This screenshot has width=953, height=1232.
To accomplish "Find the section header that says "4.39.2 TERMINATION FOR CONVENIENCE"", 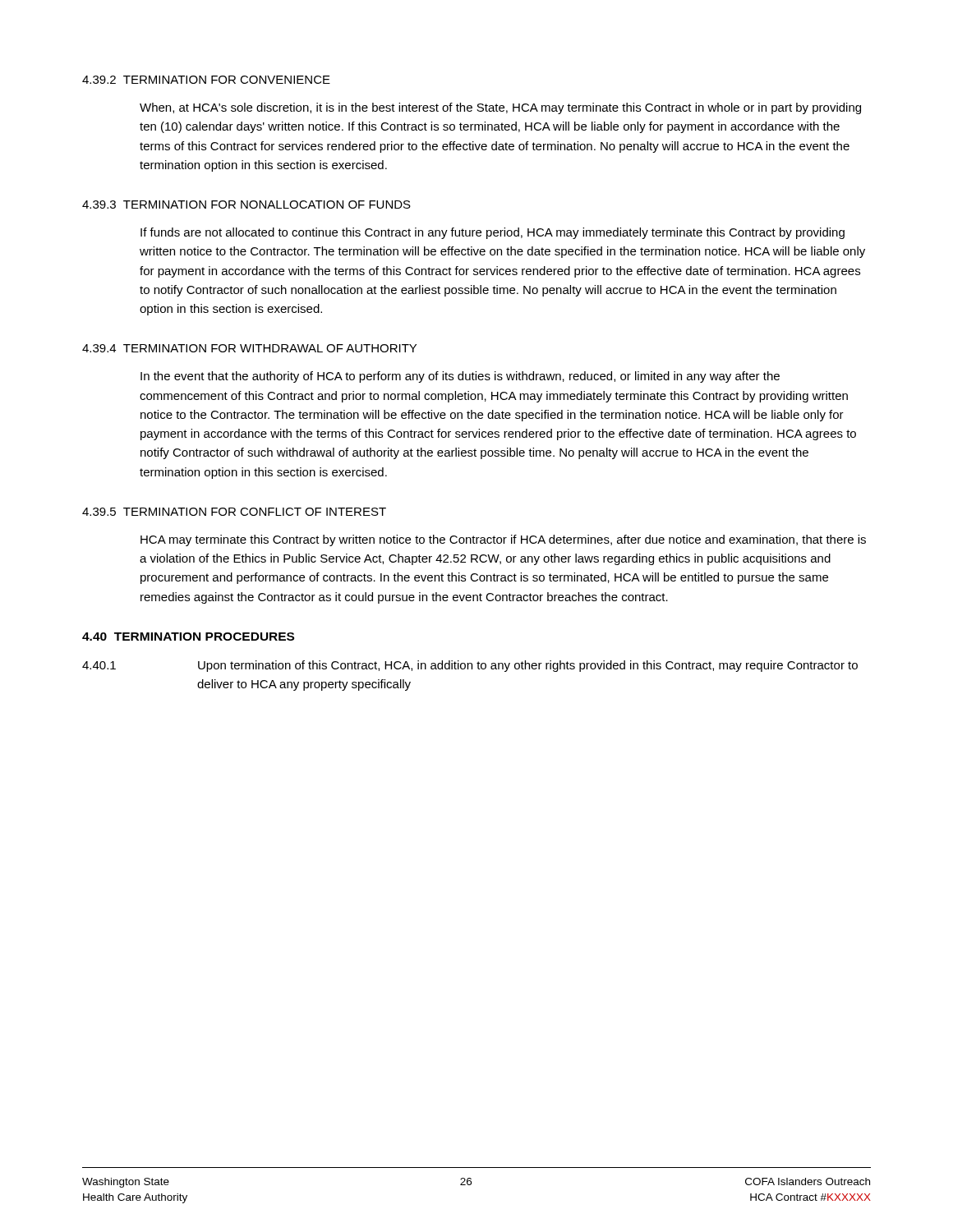I will [x=206, y=79].
